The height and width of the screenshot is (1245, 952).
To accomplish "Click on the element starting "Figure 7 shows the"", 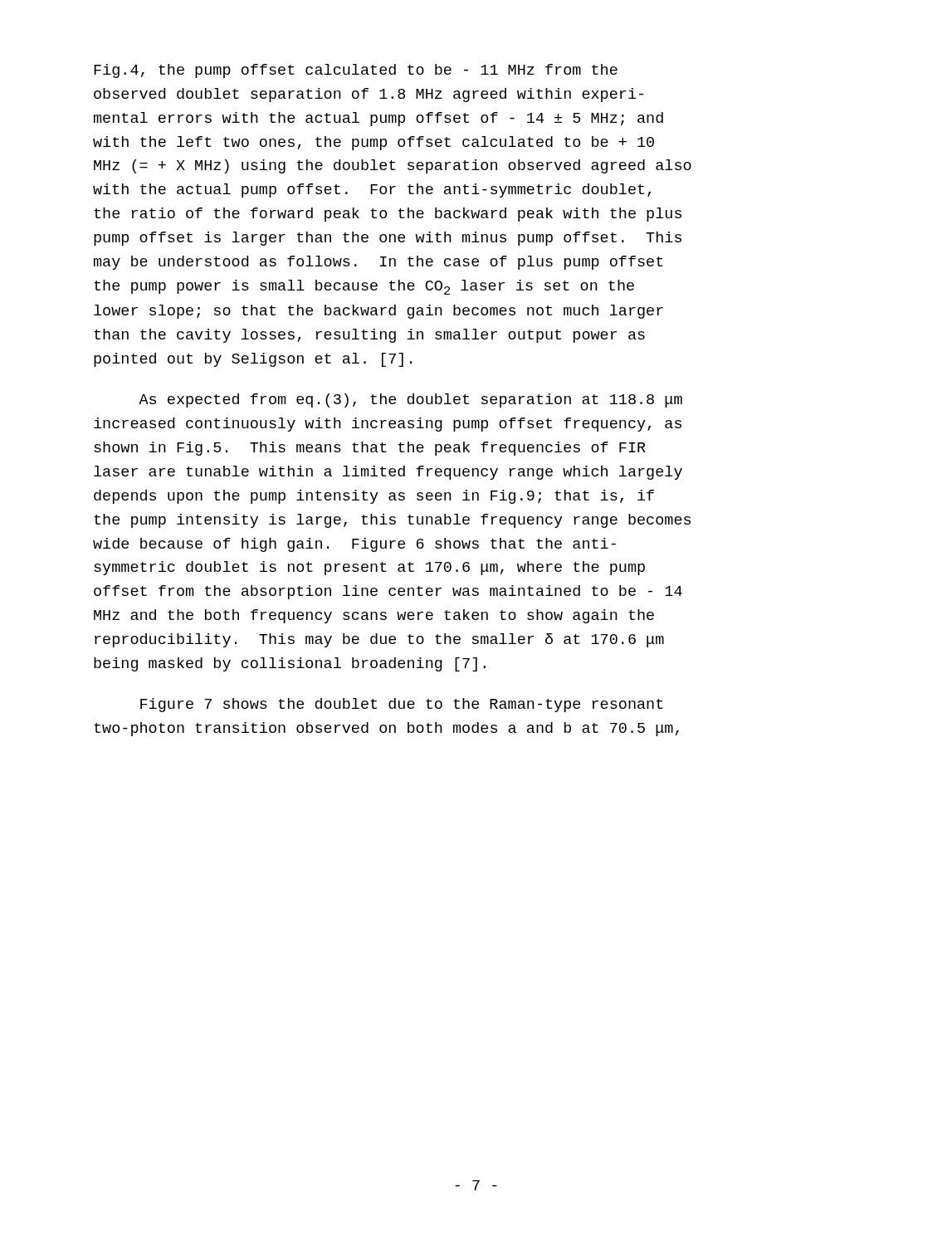I will (x=388, y=717).
